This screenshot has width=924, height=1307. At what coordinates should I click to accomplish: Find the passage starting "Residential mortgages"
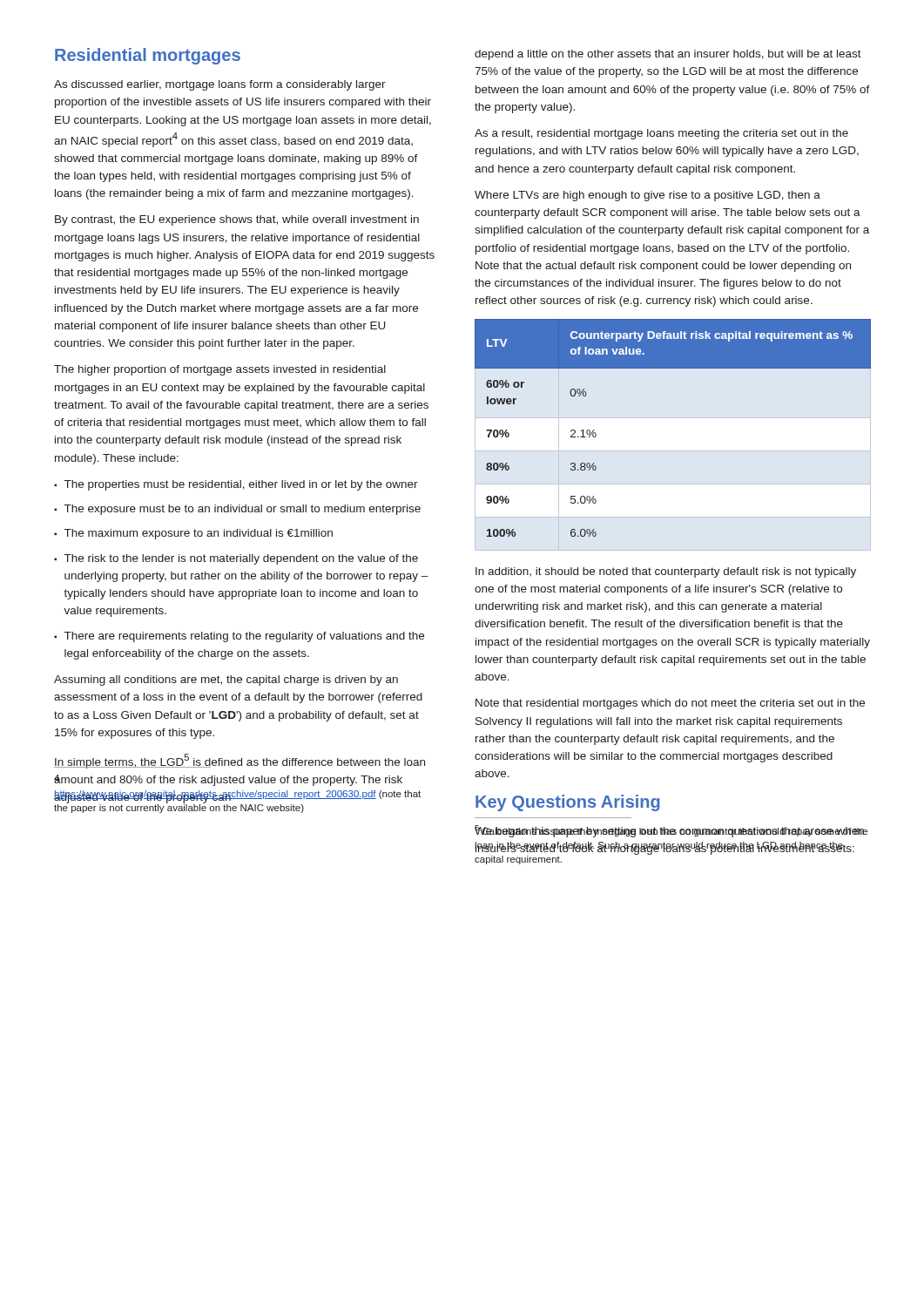pos(245,55)
